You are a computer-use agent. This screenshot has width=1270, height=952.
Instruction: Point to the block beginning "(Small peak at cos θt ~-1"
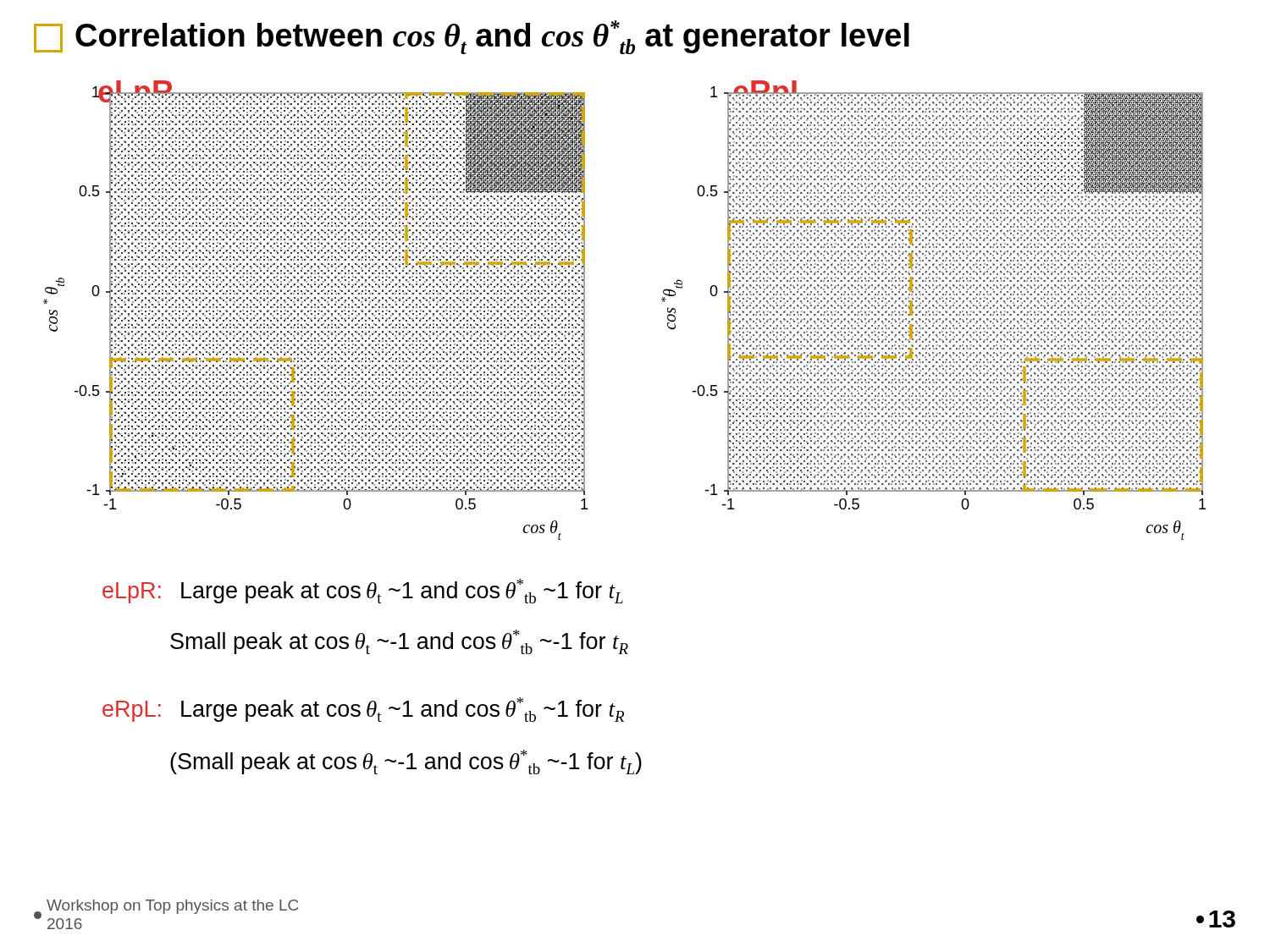click(x=406, y=762)
